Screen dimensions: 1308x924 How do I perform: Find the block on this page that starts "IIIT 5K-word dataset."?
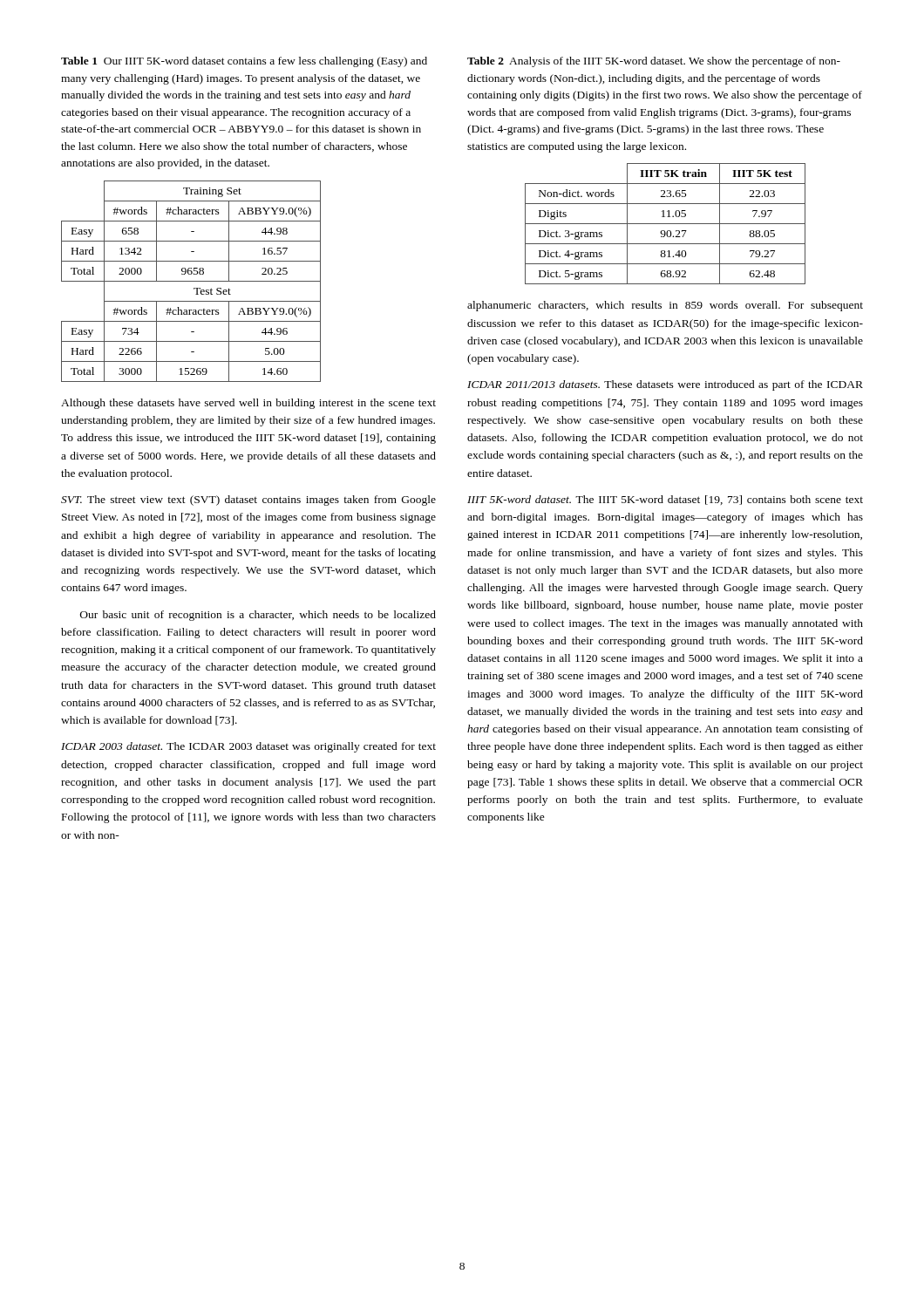coord(665,658)
